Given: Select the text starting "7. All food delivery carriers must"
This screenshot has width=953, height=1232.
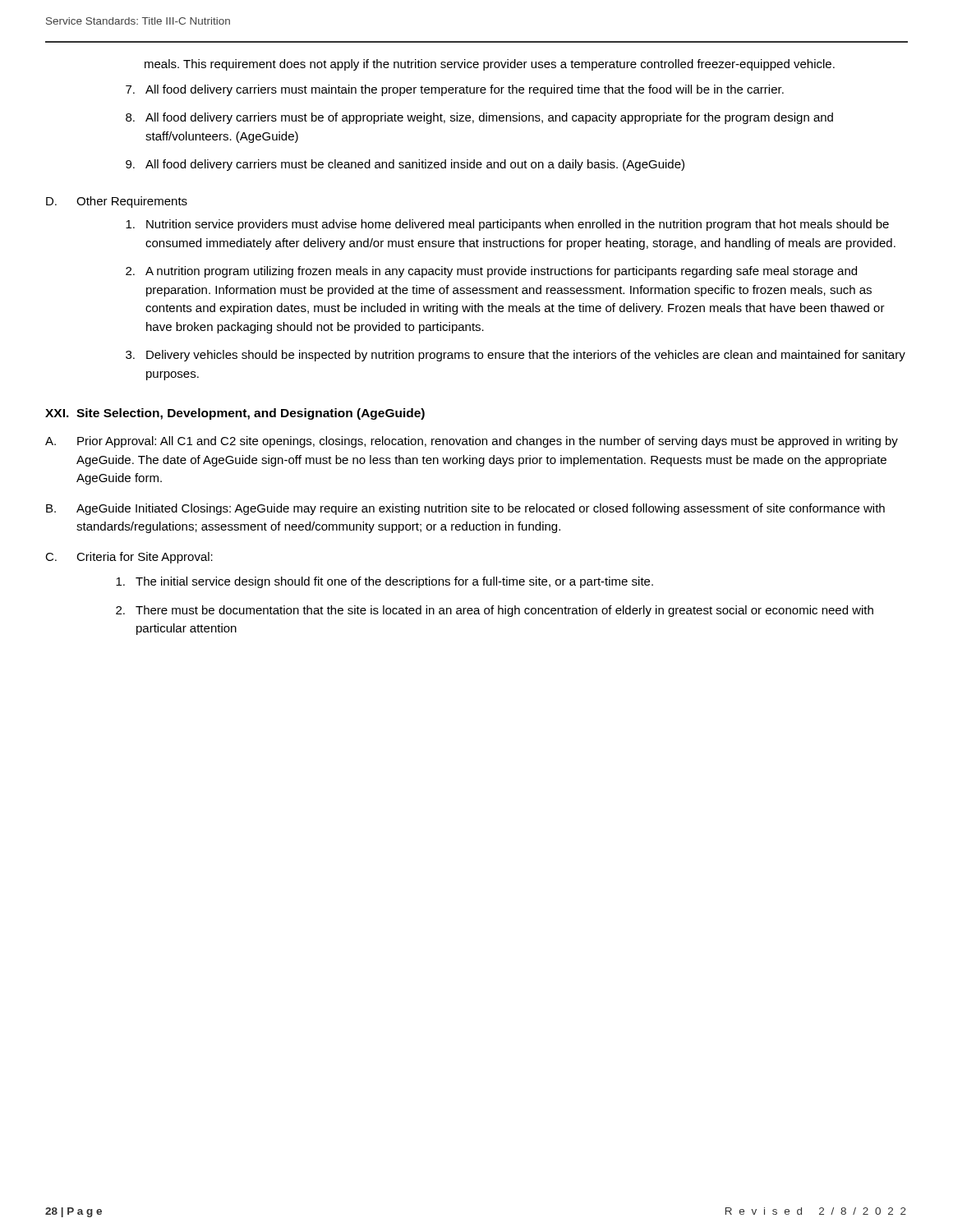Looking at the screenshot, I should point(497,89).
